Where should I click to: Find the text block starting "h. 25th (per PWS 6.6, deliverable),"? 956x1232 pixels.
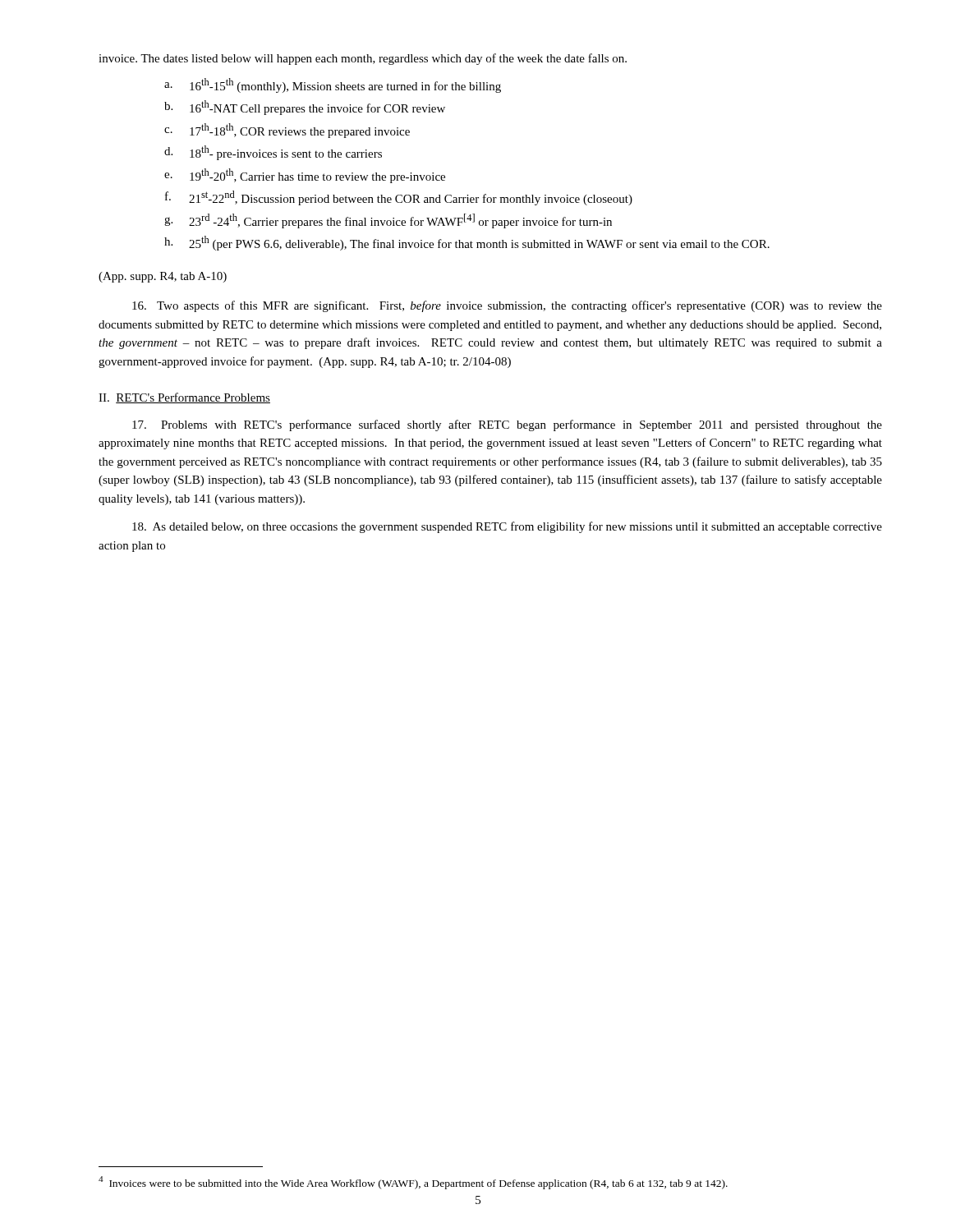click(523, 243)
